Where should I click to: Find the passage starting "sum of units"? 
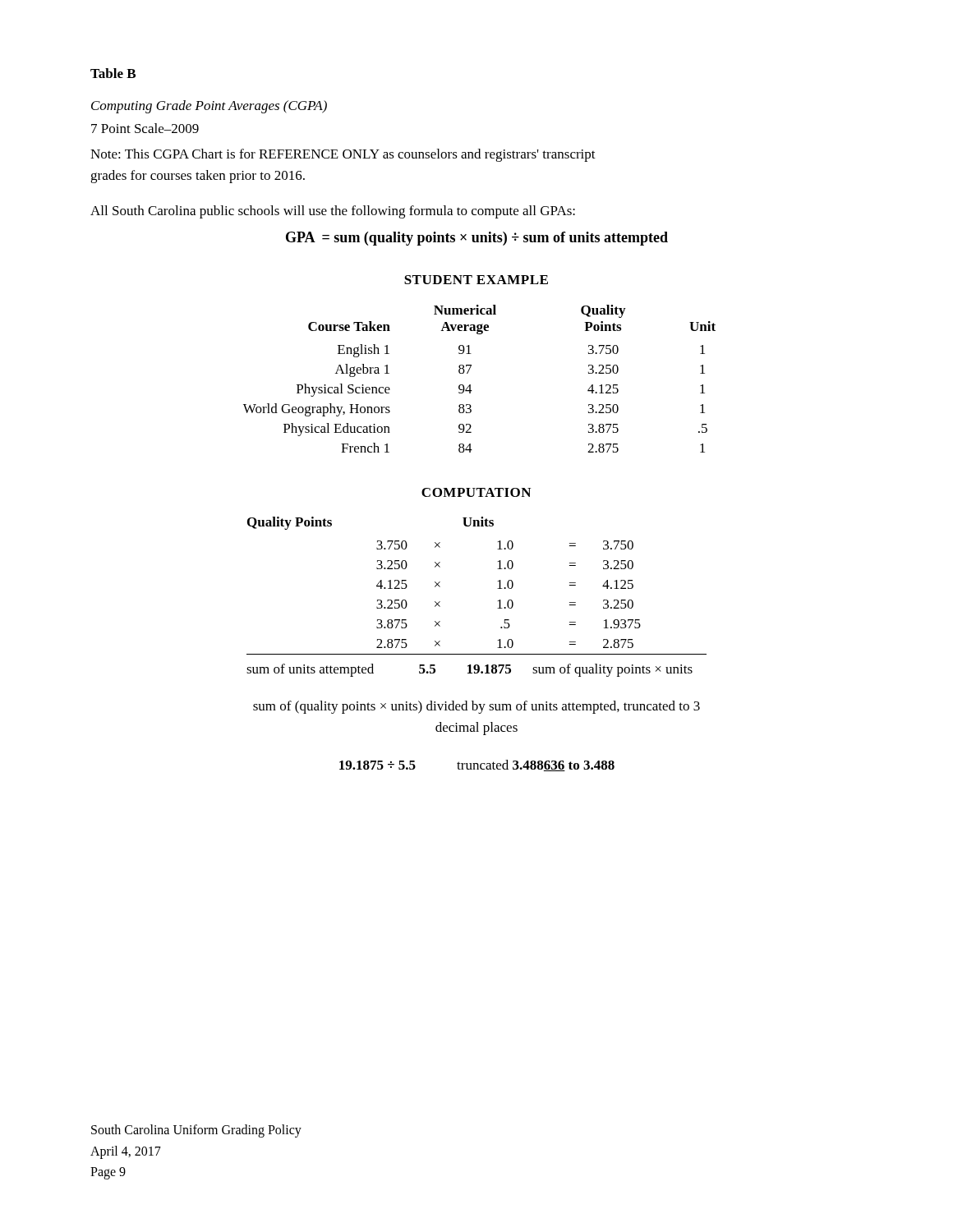(476, 670)
